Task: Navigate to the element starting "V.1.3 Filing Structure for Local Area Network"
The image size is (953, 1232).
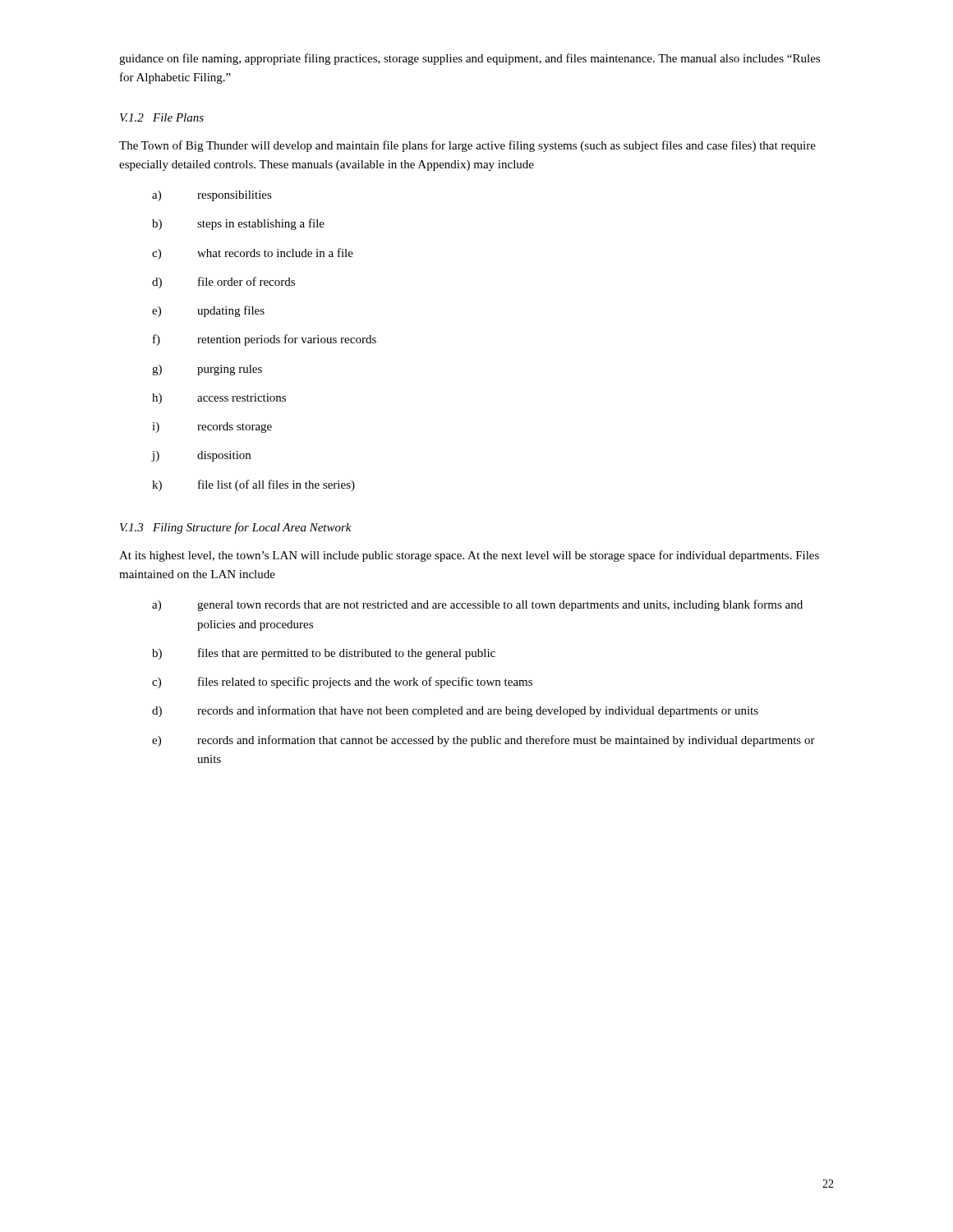Action: [235, 527]
